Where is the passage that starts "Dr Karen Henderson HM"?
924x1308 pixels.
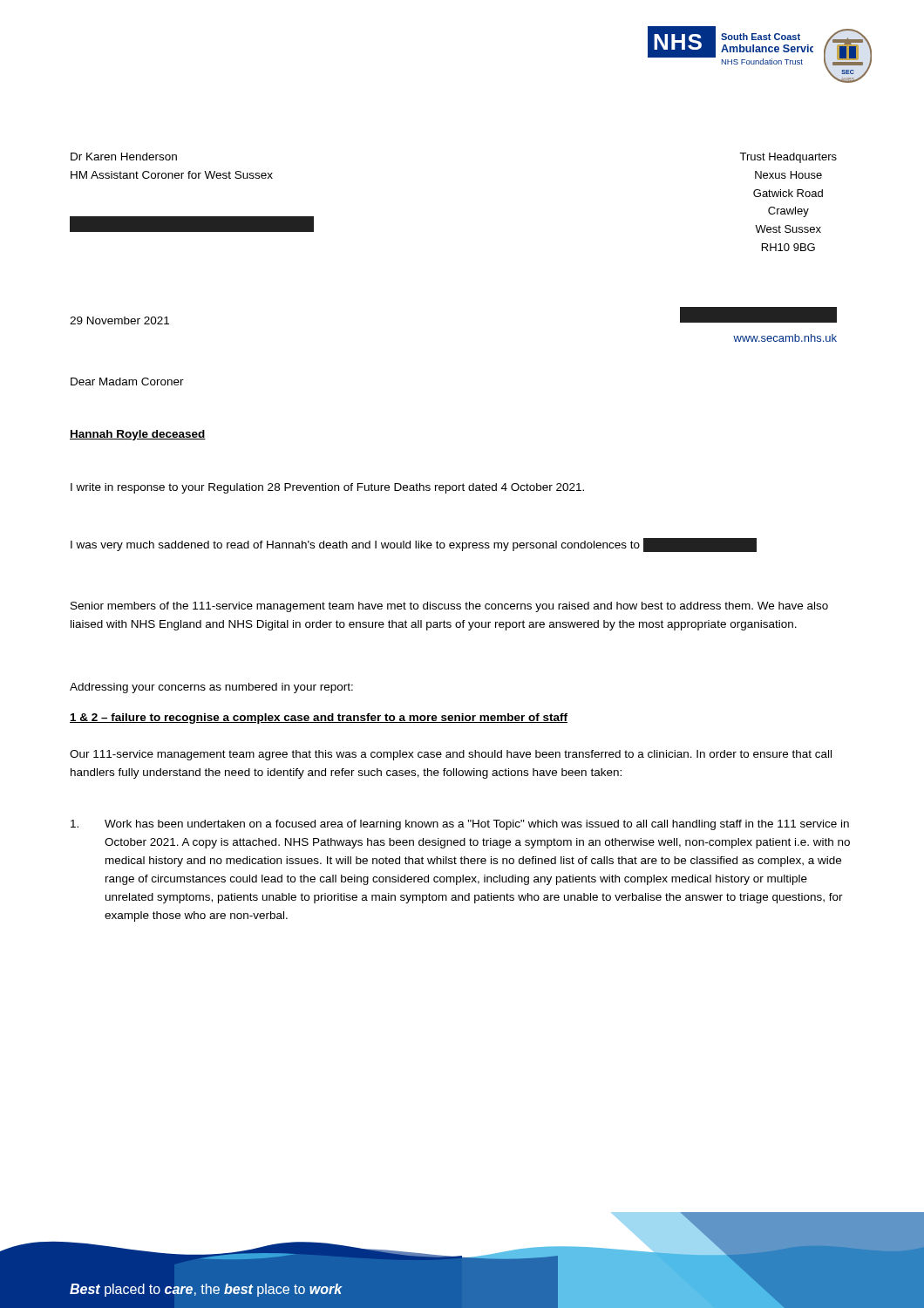tap(171, 166)
